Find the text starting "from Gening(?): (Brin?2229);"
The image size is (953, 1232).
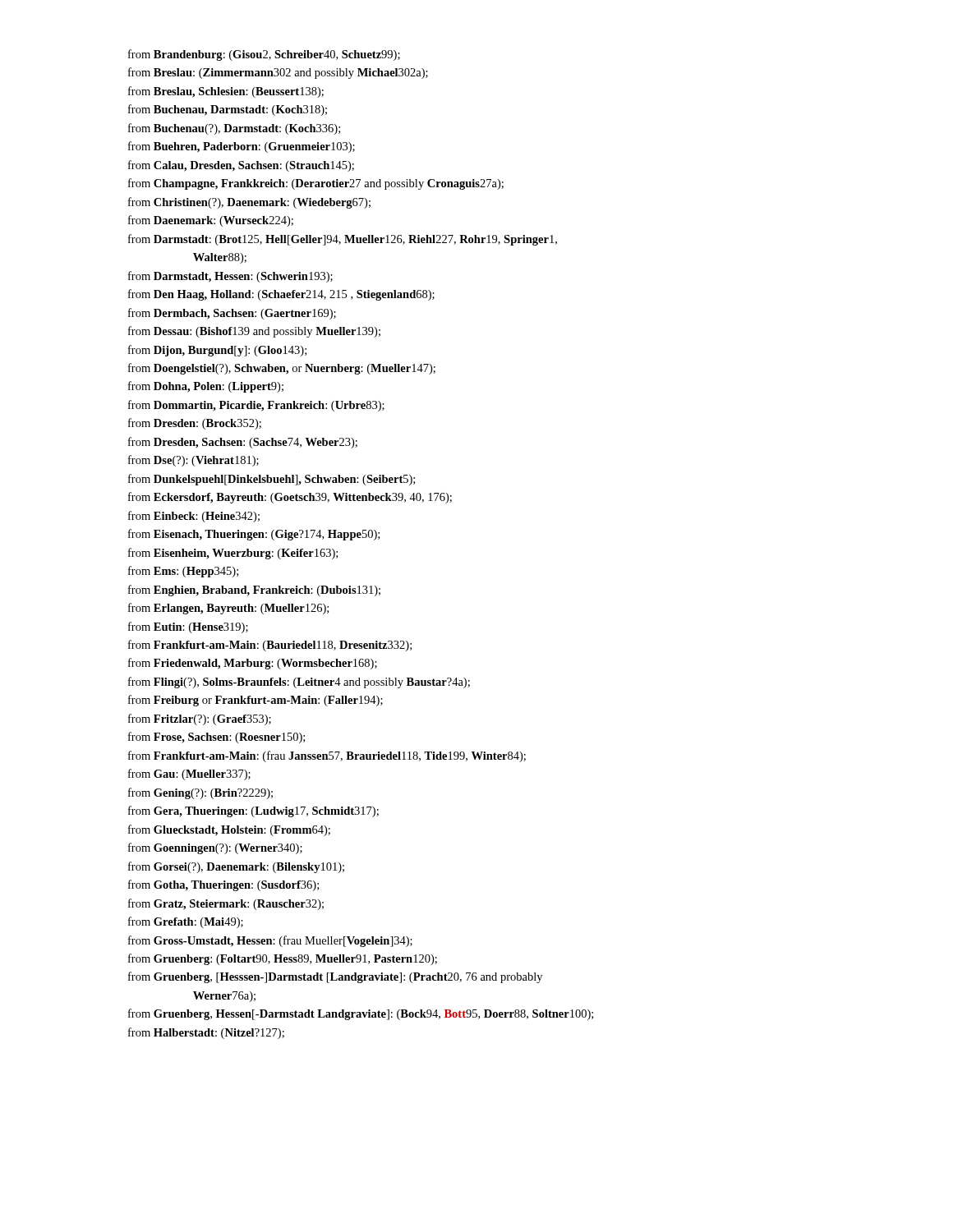tap(200, 792)
